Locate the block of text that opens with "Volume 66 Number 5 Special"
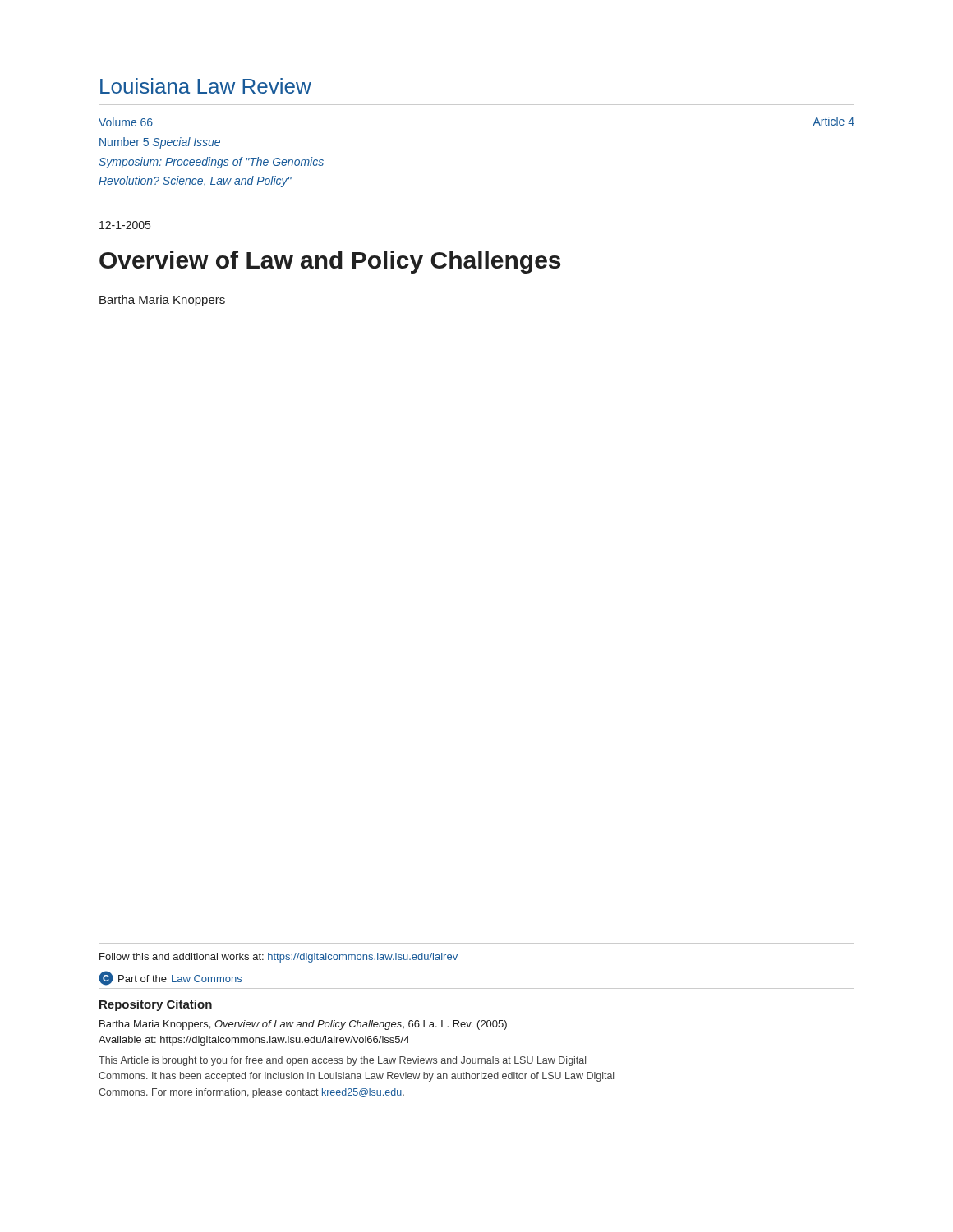Viewport: 953px width, 1232px height. (x=125, y=121)
